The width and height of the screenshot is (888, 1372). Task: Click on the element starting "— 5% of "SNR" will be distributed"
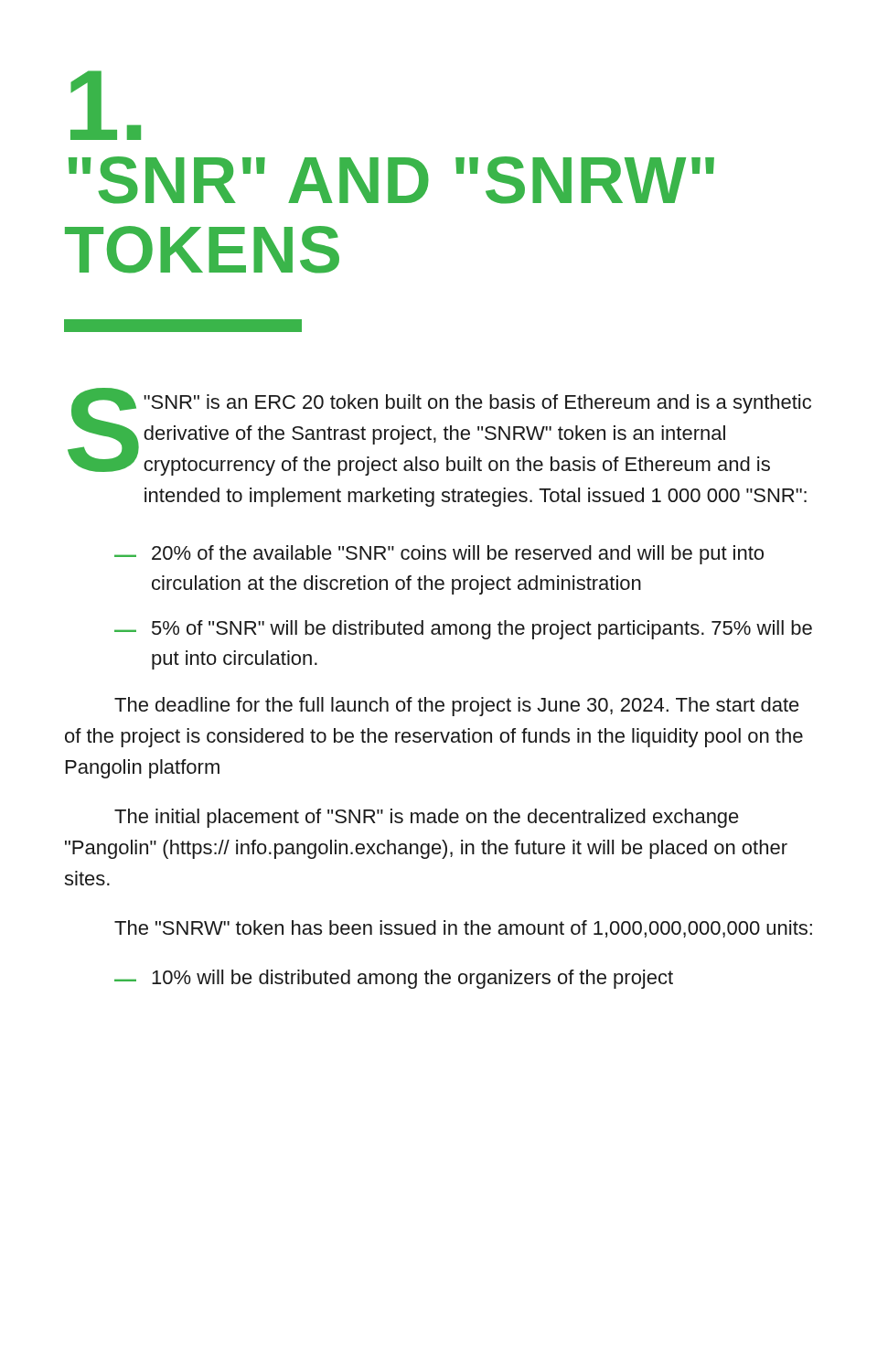pos(465,643)
